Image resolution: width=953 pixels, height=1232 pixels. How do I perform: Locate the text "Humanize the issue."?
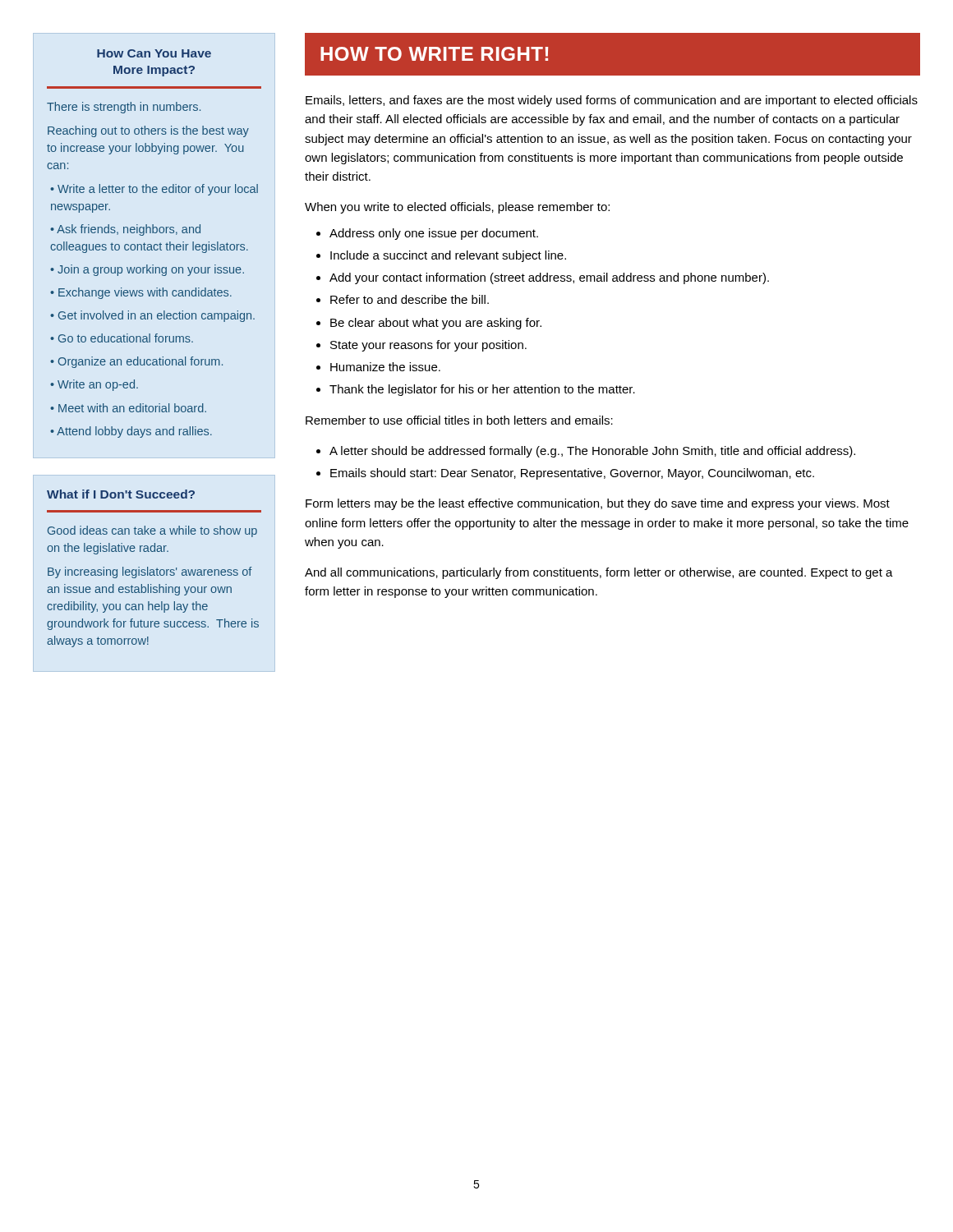385,367
